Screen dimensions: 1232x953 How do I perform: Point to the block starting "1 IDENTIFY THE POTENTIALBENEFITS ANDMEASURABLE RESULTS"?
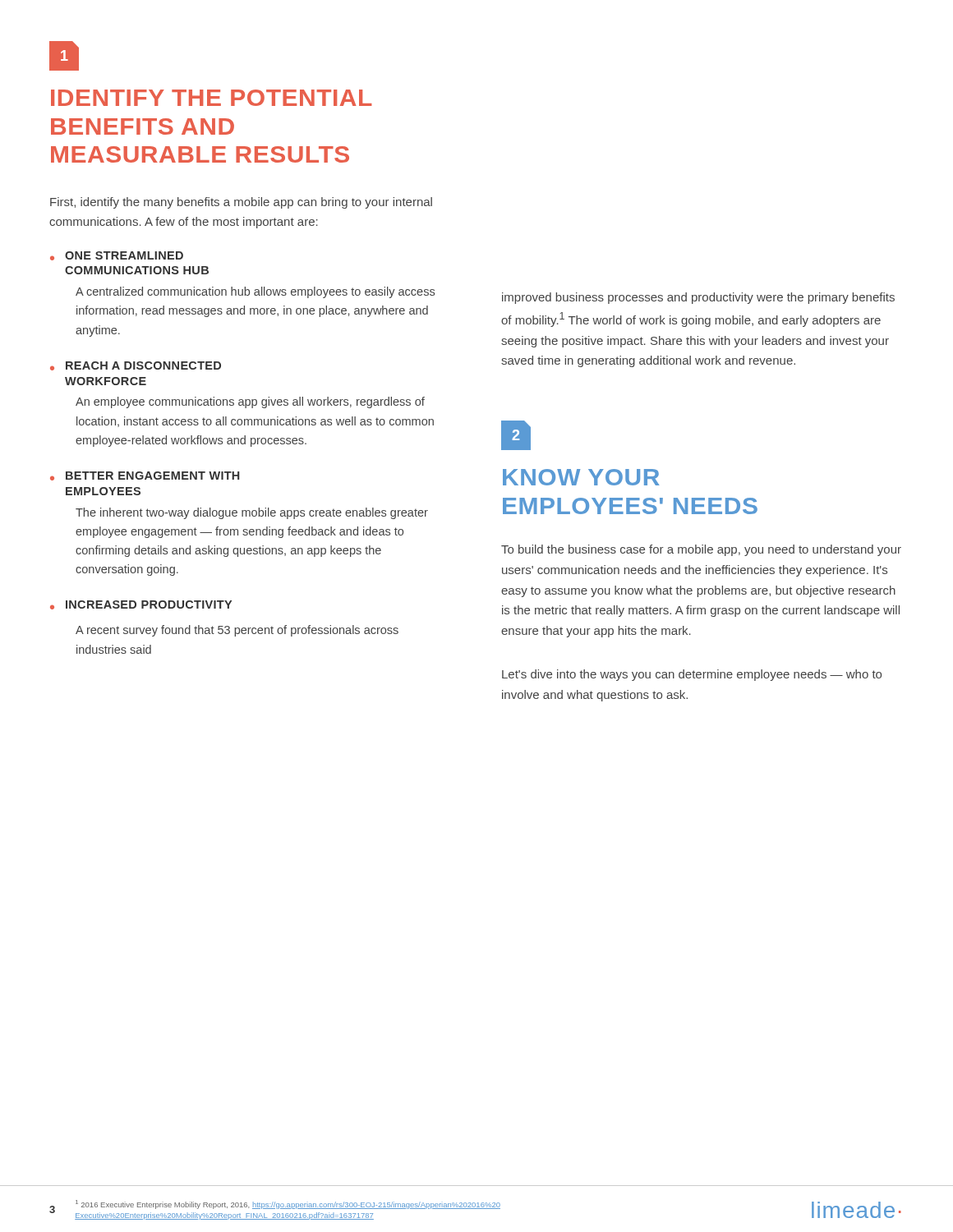(x=246, y=105)
